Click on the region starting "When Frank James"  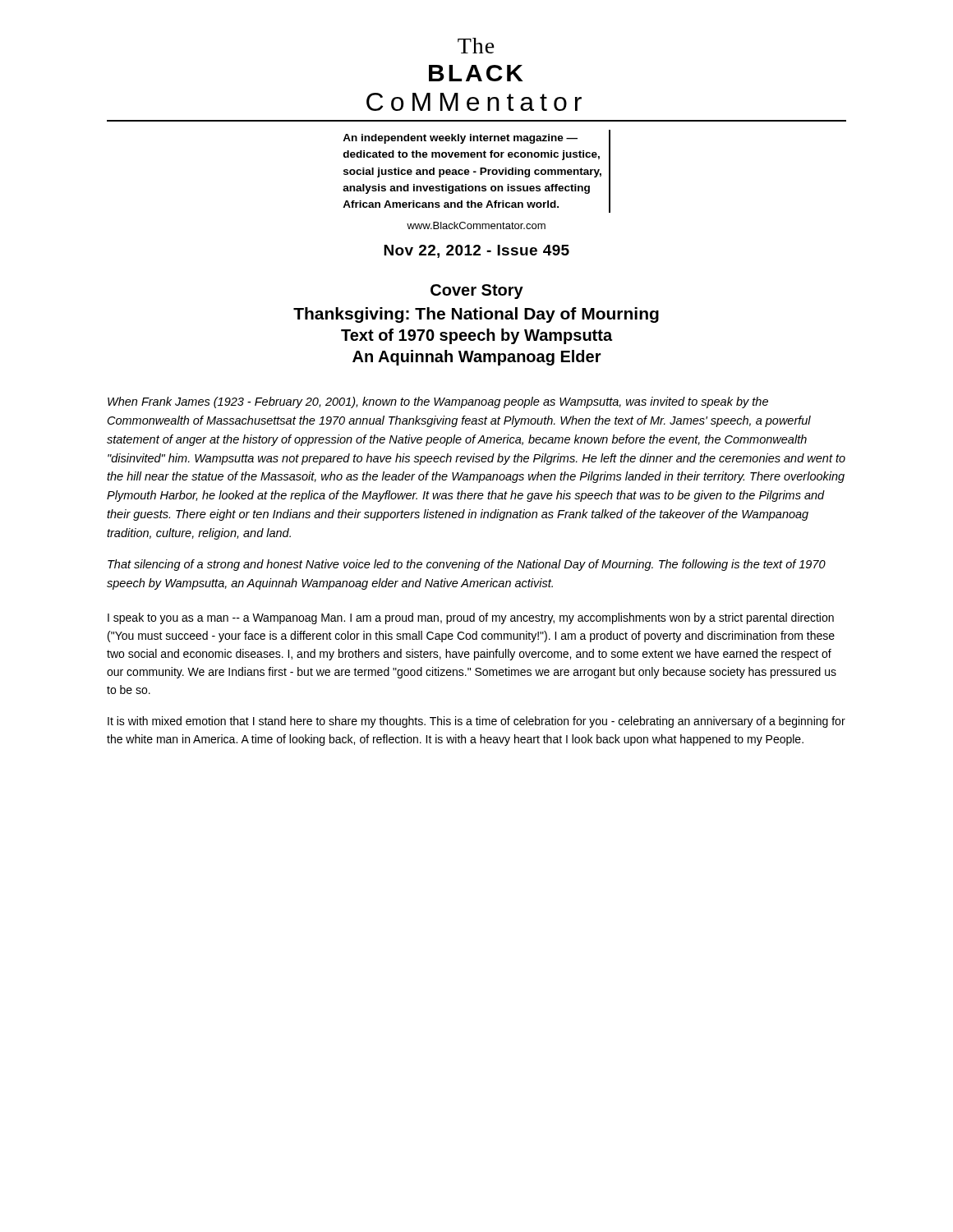[x=476, y=467]
